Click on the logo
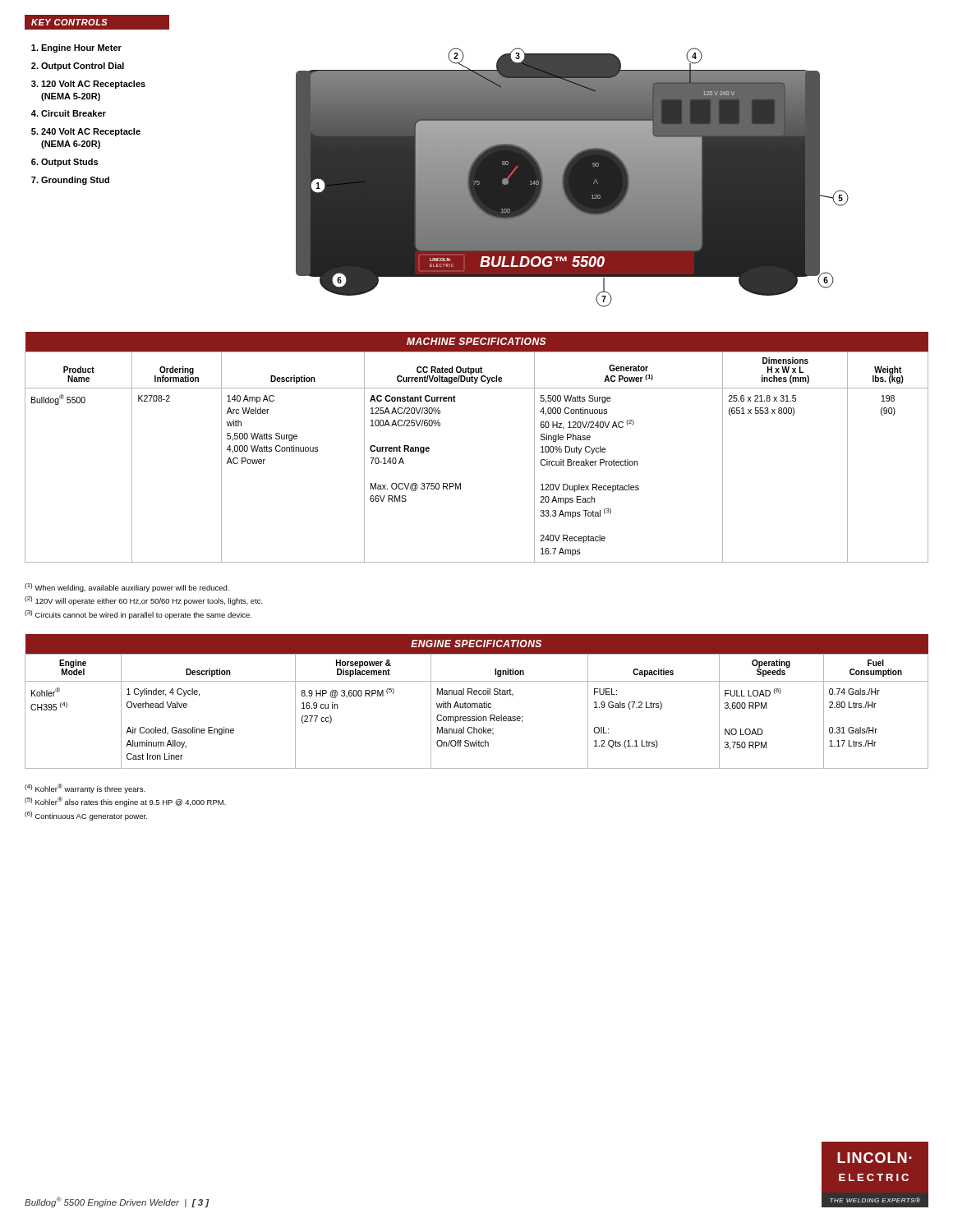 pyautogui.click(x=875, y=1175)
